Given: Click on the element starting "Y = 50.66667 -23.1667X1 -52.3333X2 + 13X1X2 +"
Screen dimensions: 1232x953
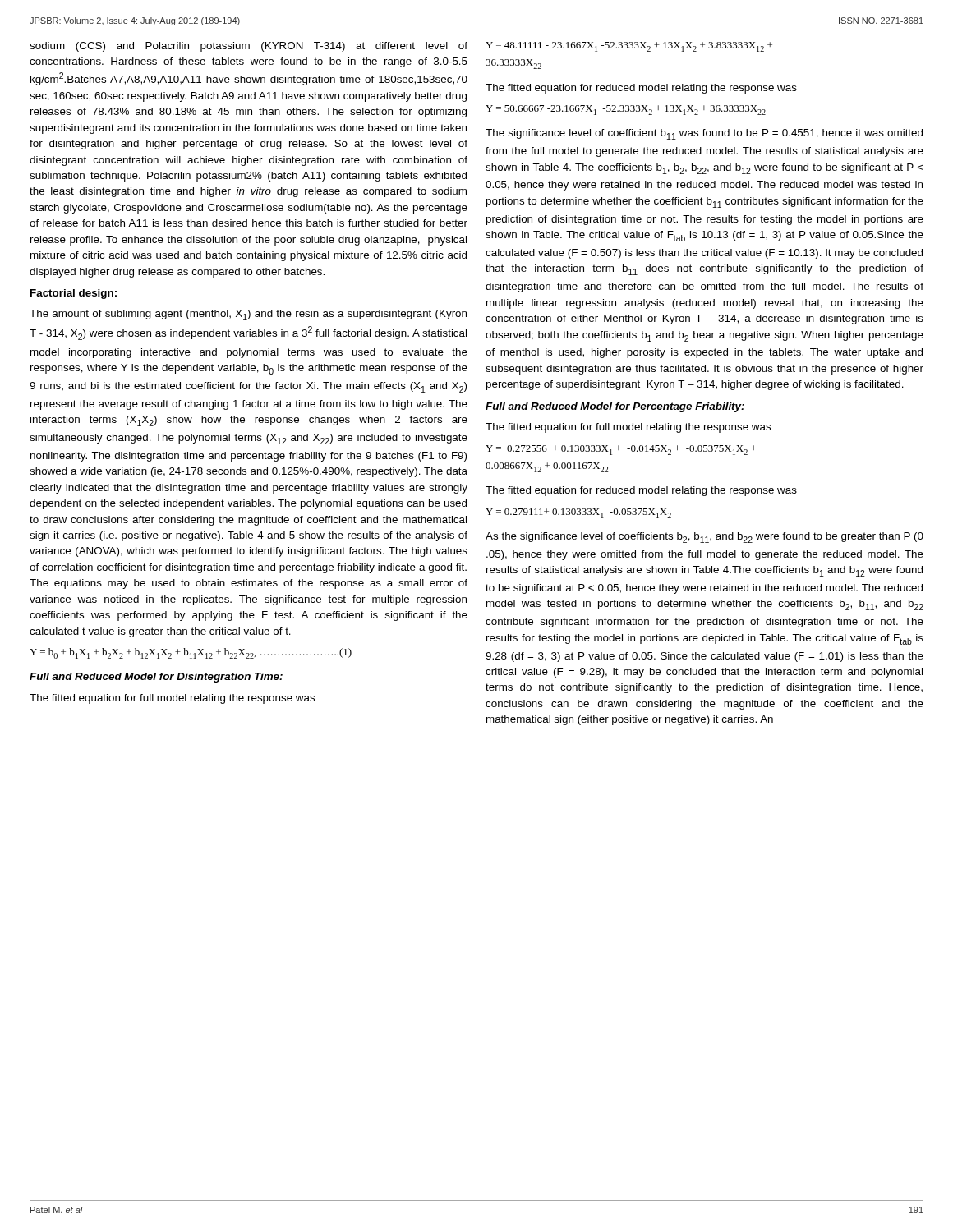Looking at the screenshot, I should point(626,109).
